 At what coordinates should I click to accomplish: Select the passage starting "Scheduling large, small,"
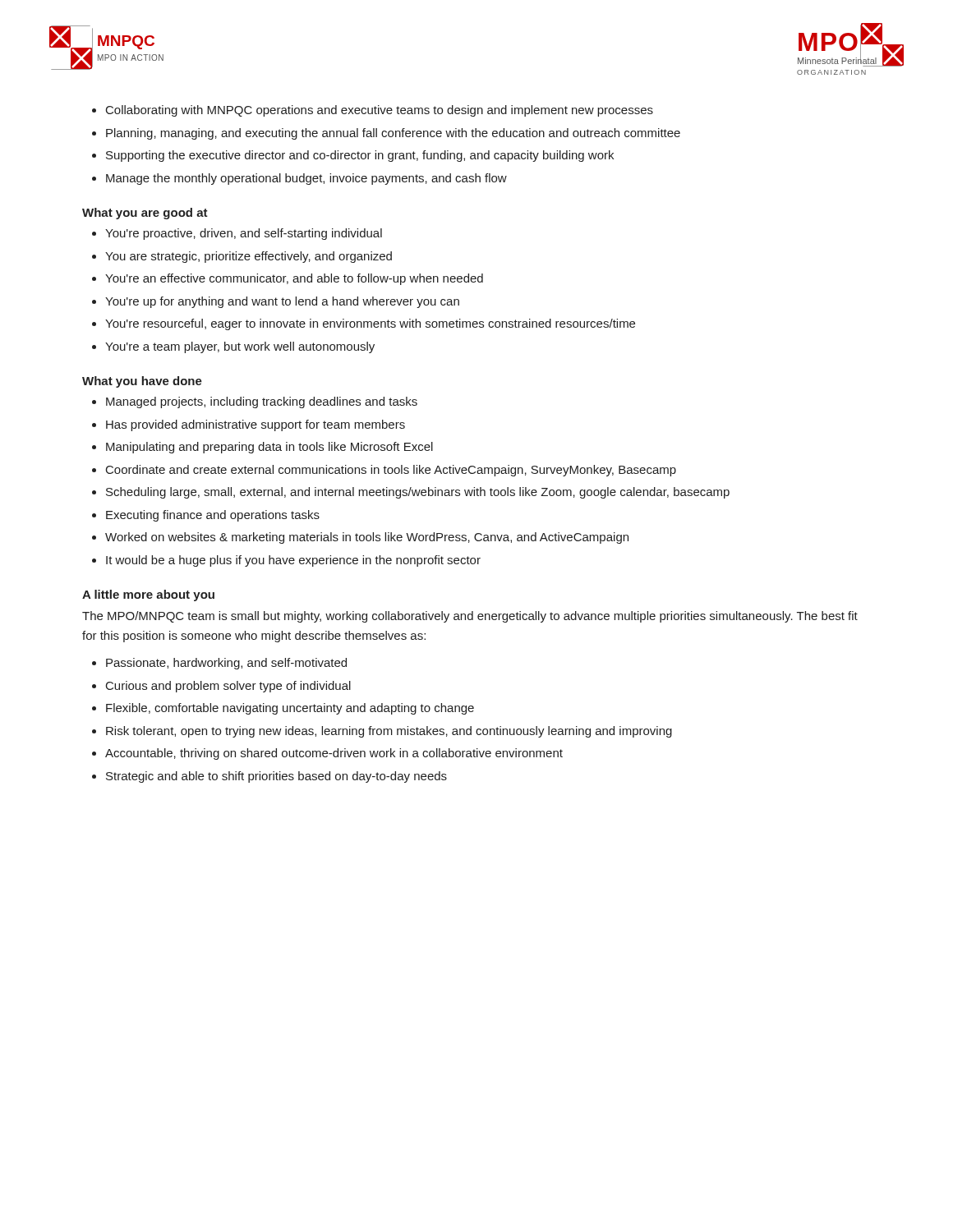point(488,492)
